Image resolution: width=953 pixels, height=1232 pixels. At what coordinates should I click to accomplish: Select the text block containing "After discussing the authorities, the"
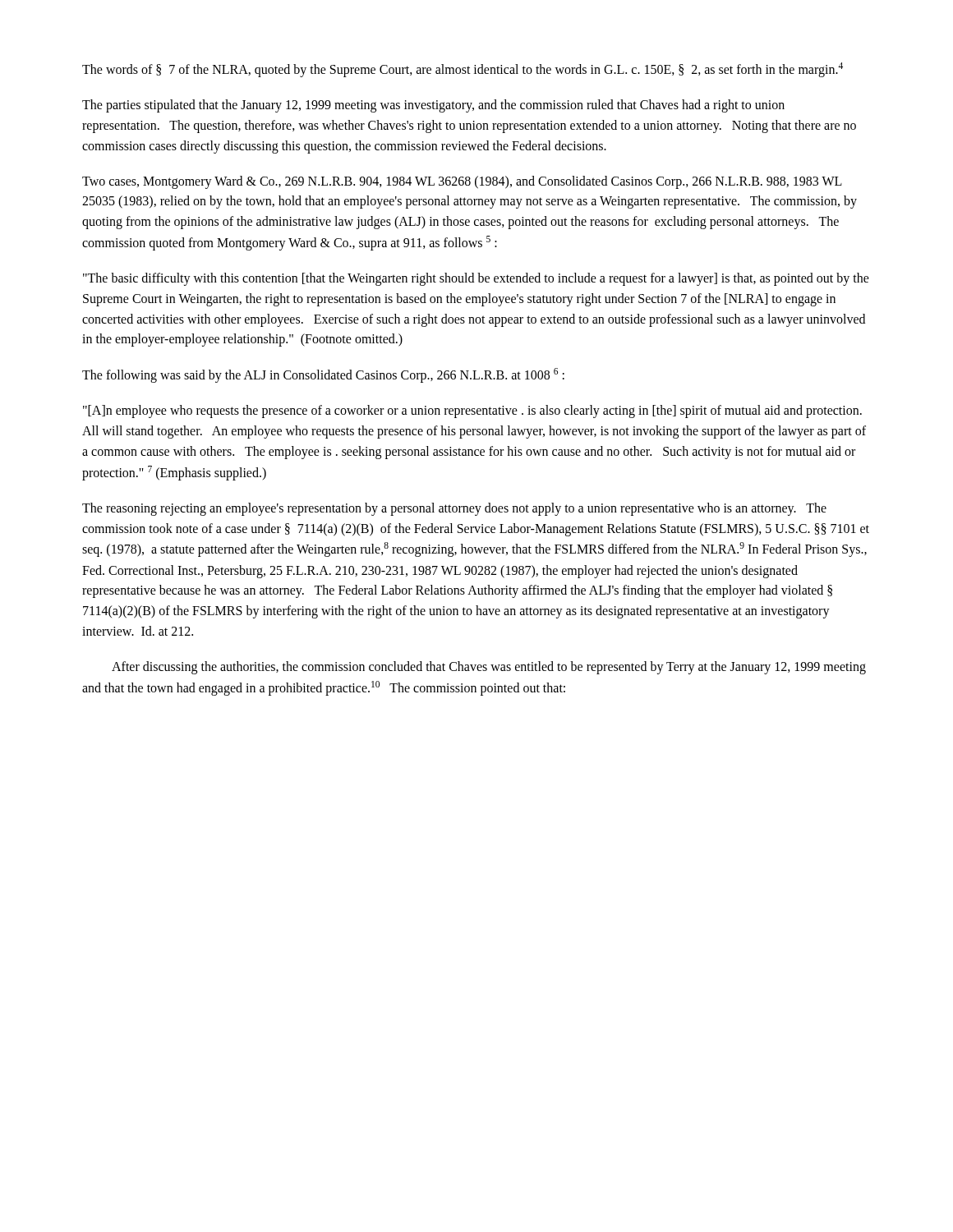[x=474, y=677]
